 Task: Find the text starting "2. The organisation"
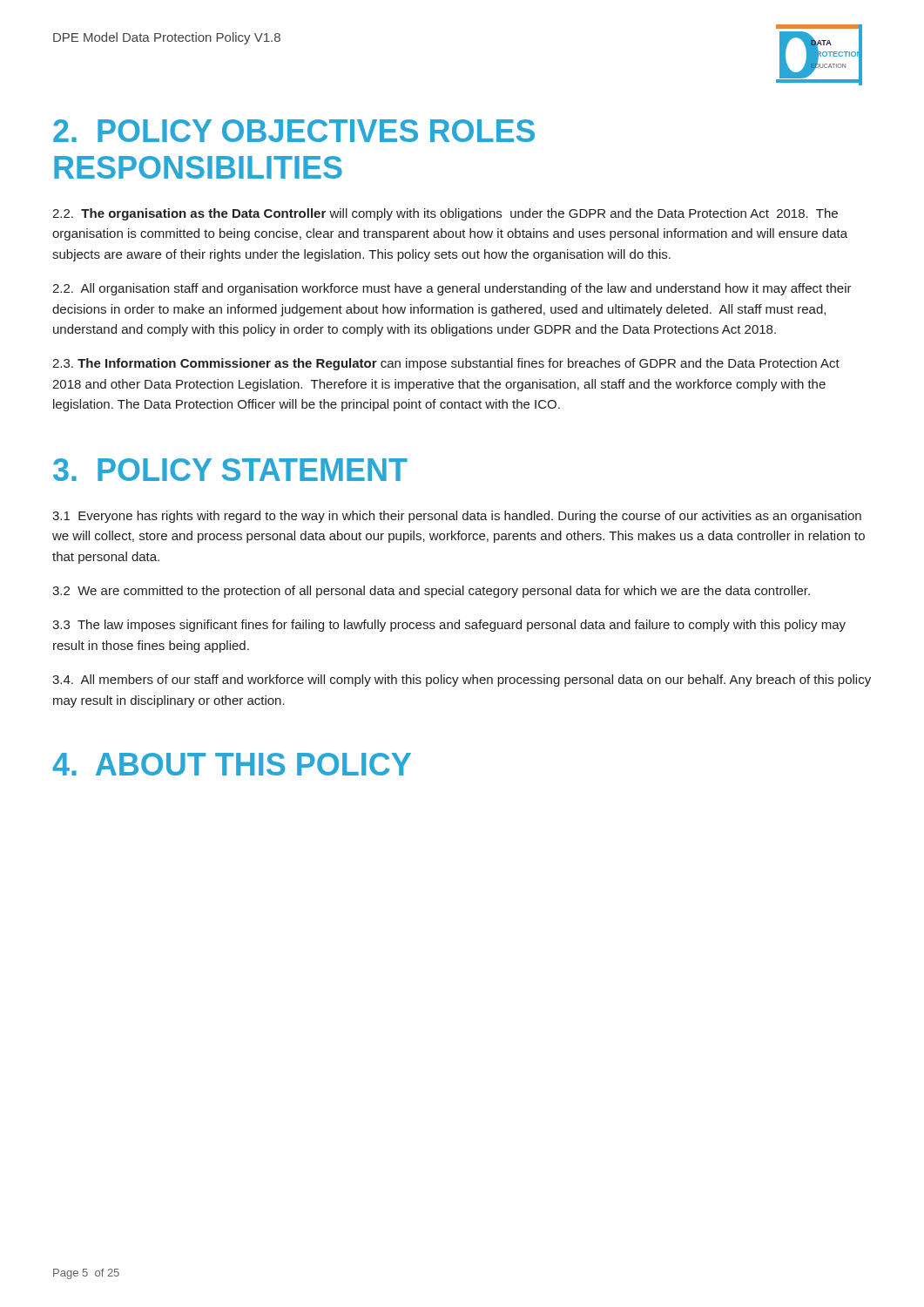click(450, 233)
